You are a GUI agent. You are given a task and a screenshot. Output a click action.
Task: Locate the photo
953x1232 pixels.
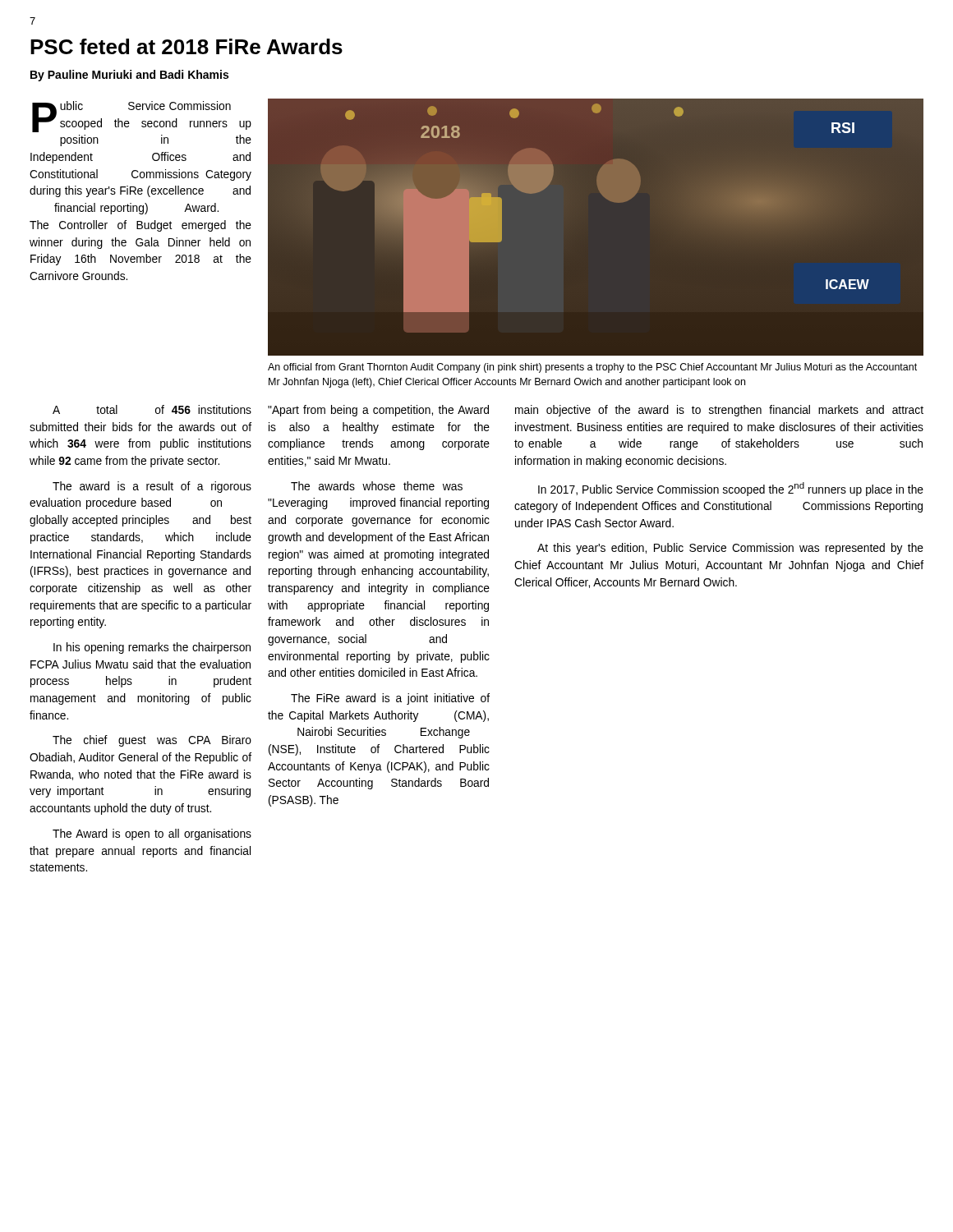(x=596, y=227)
